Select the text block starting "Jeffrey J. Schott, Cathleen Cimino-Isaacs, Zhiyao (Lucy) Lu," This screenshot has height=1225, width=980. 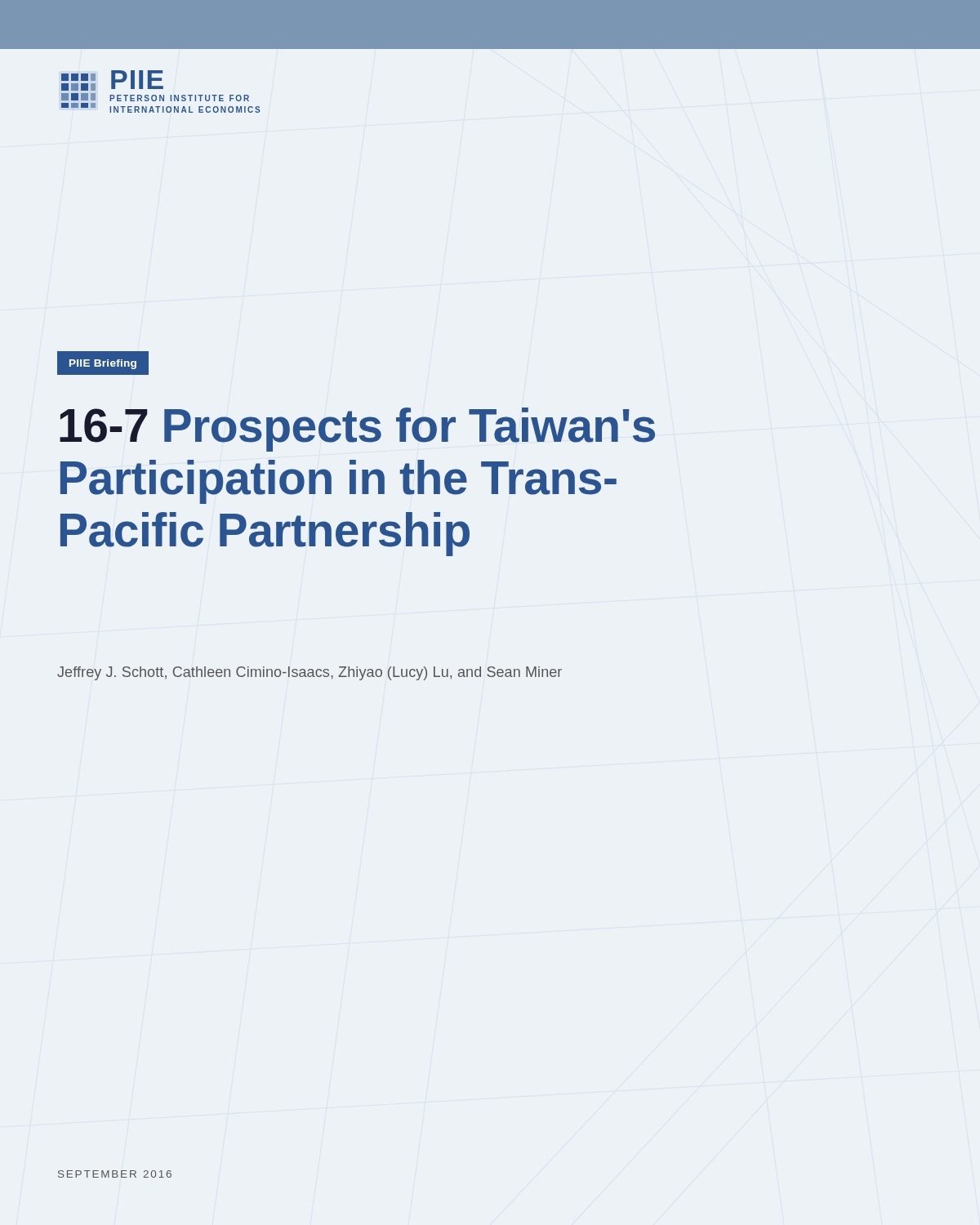310,672
